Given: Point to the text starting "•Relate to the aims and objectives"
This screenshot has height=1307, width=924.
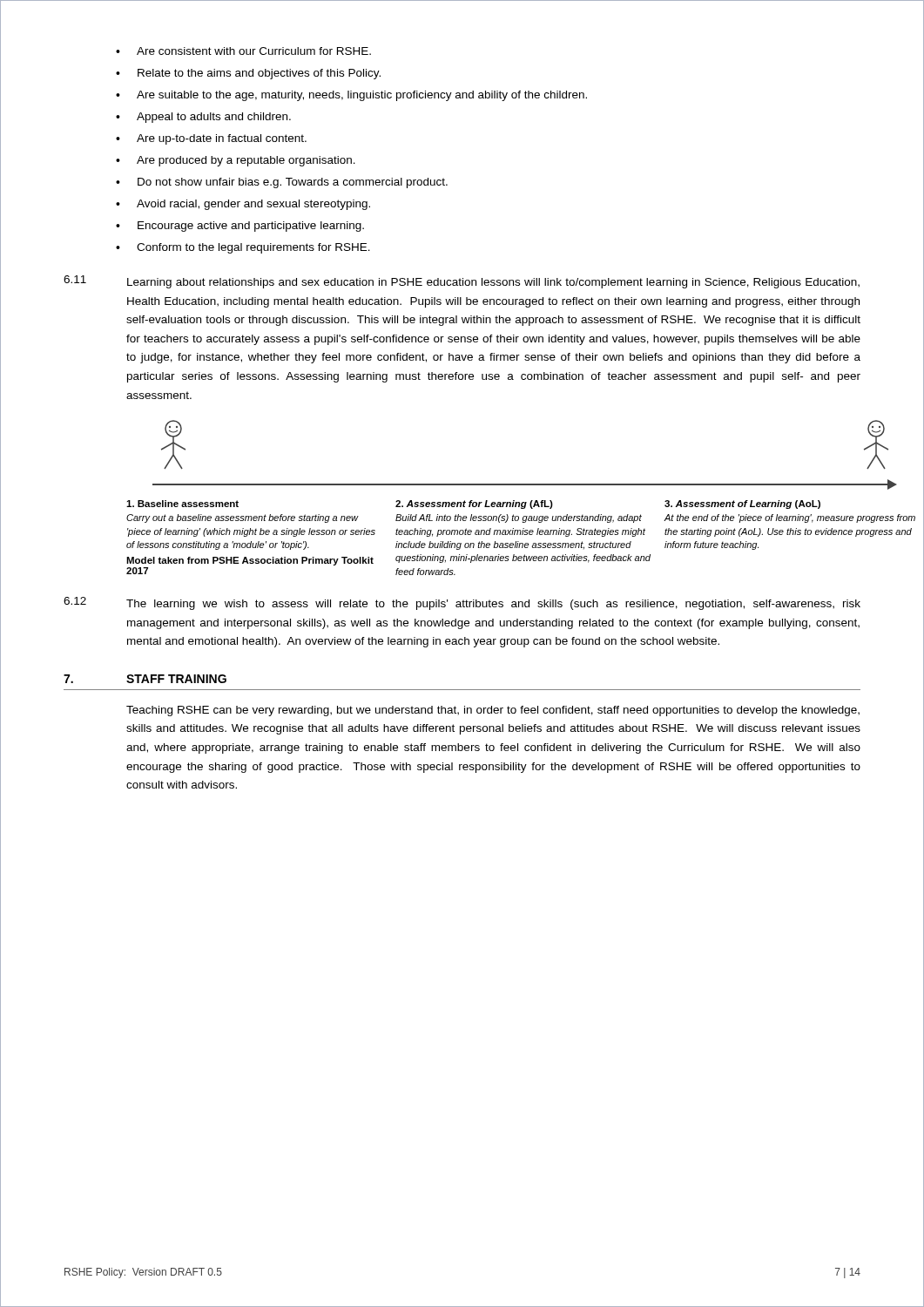Looking at the screenshot, I should (x=249, y=74).
